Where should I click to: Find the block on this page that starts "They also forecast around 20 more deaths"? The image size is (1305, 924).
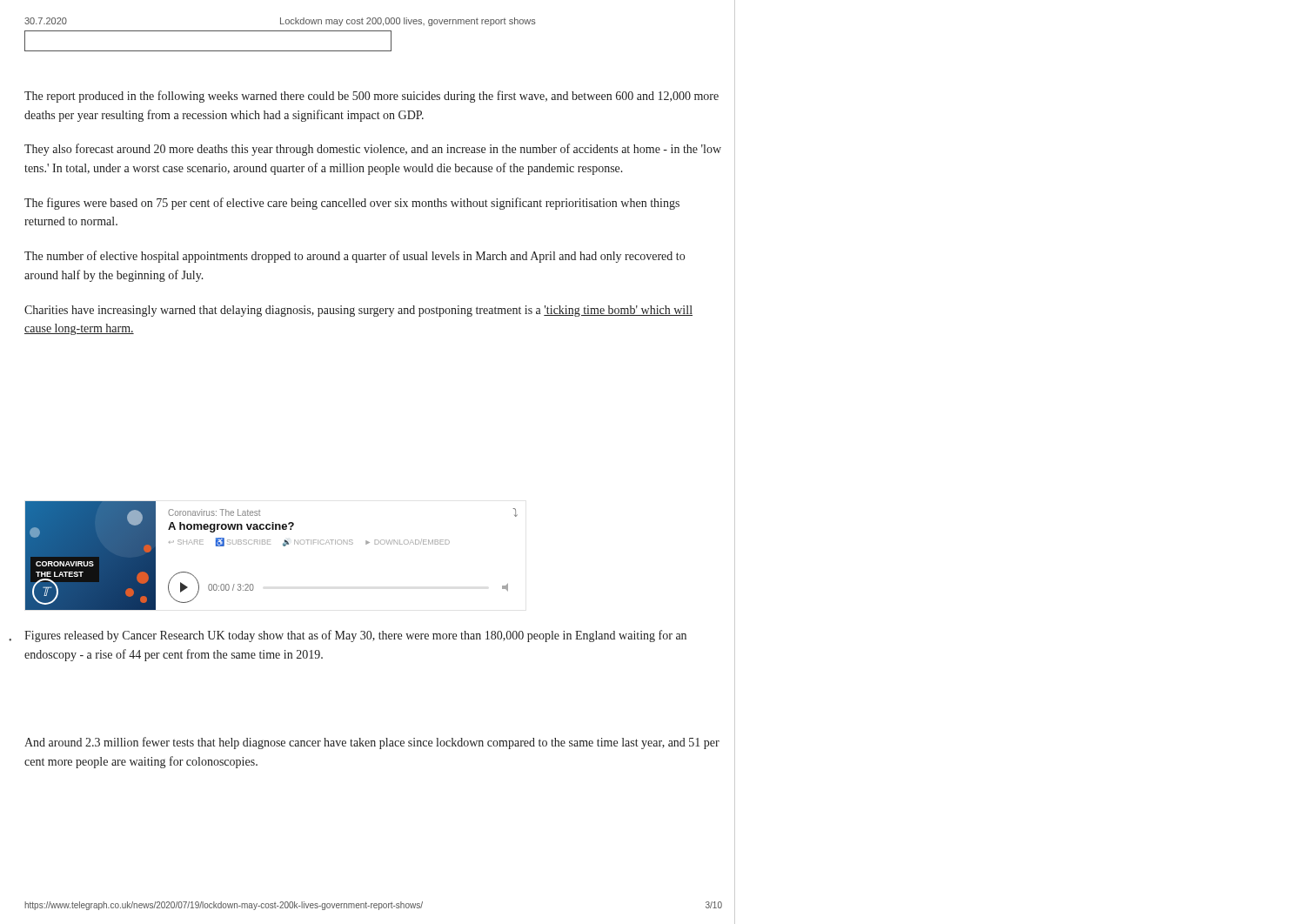pos(373,159)
